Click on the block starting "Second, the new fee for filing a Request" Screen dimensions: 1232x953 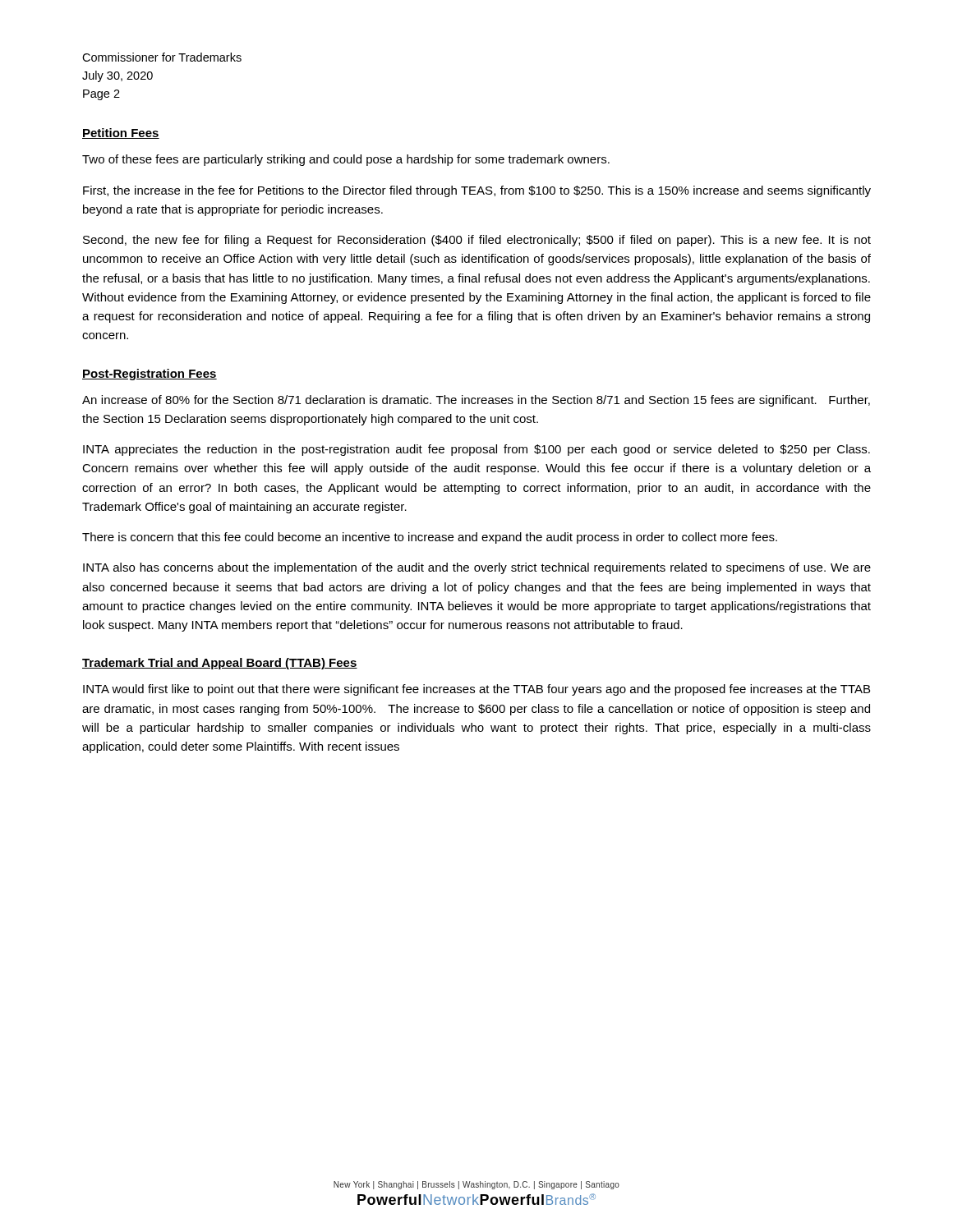pos(476,287)
